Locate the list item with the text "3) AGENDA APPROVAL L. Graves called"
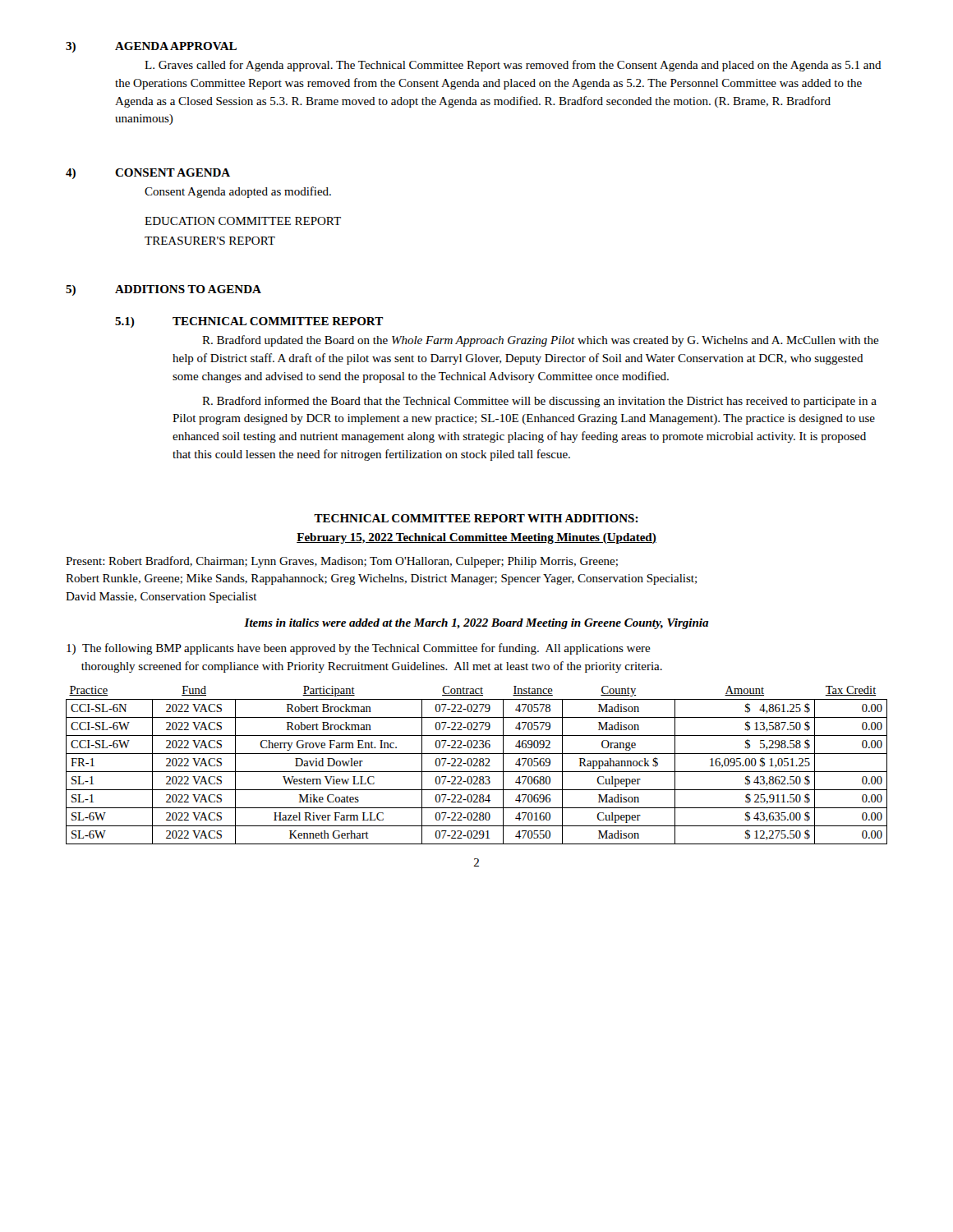The width and height of the screenshot is (953, 1232). (476, 87)
